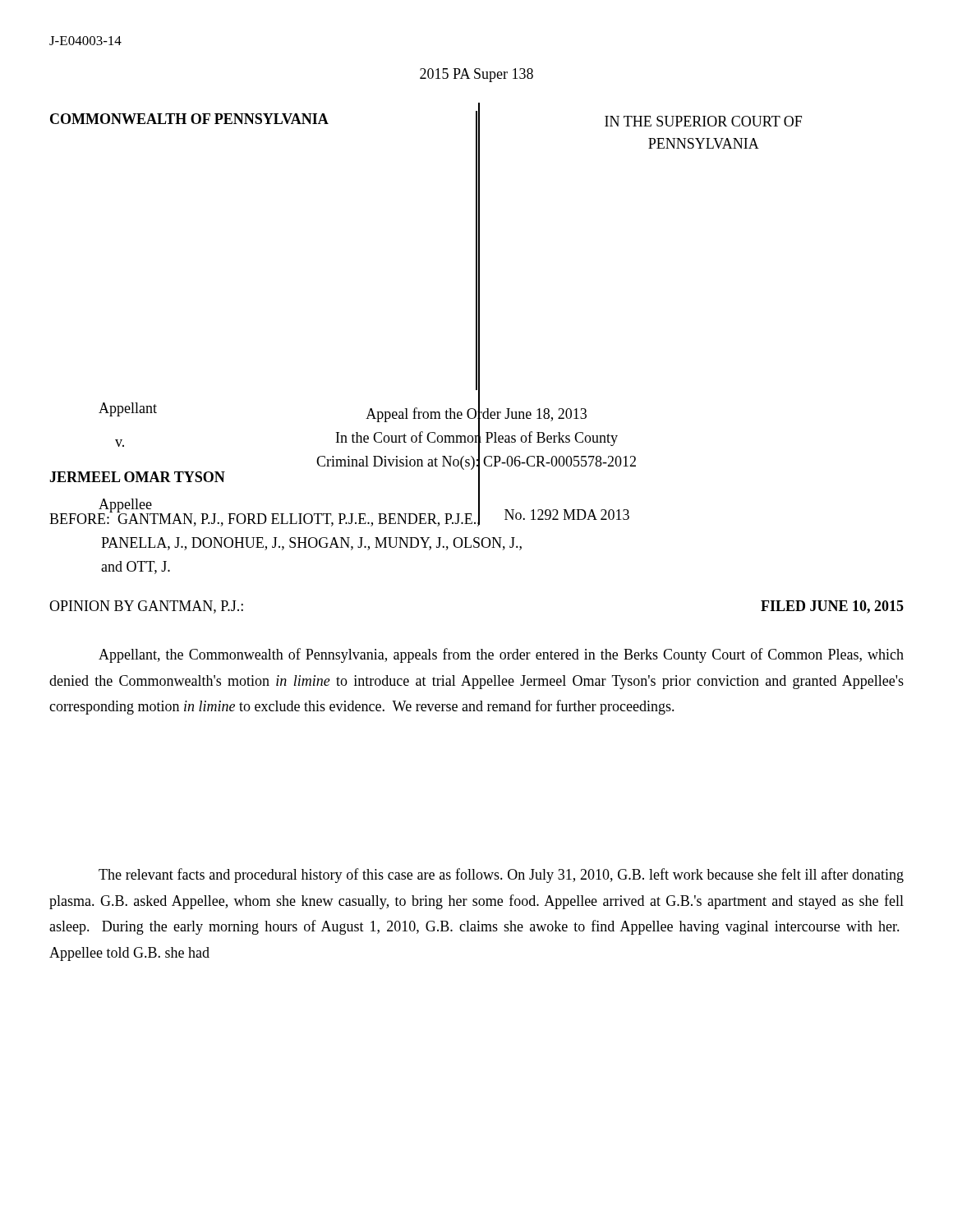The image size is (953, 1232).
Task: Click the passage that begins "Appeal from the Order June"
Action: pyautogui.click(x=476, y=438)
